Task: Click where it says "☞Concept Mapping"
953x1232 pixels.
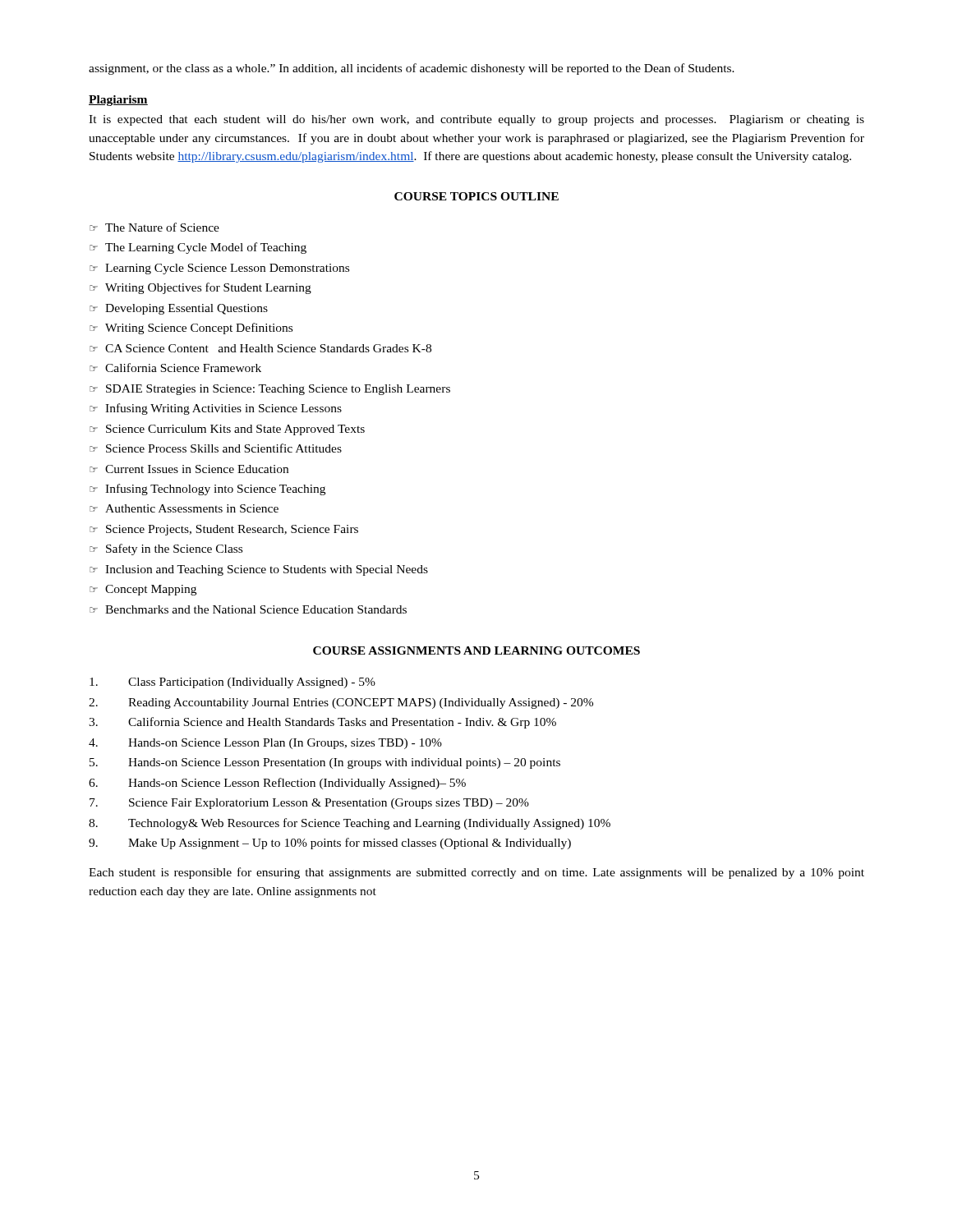Action: (x=143, y=589)
